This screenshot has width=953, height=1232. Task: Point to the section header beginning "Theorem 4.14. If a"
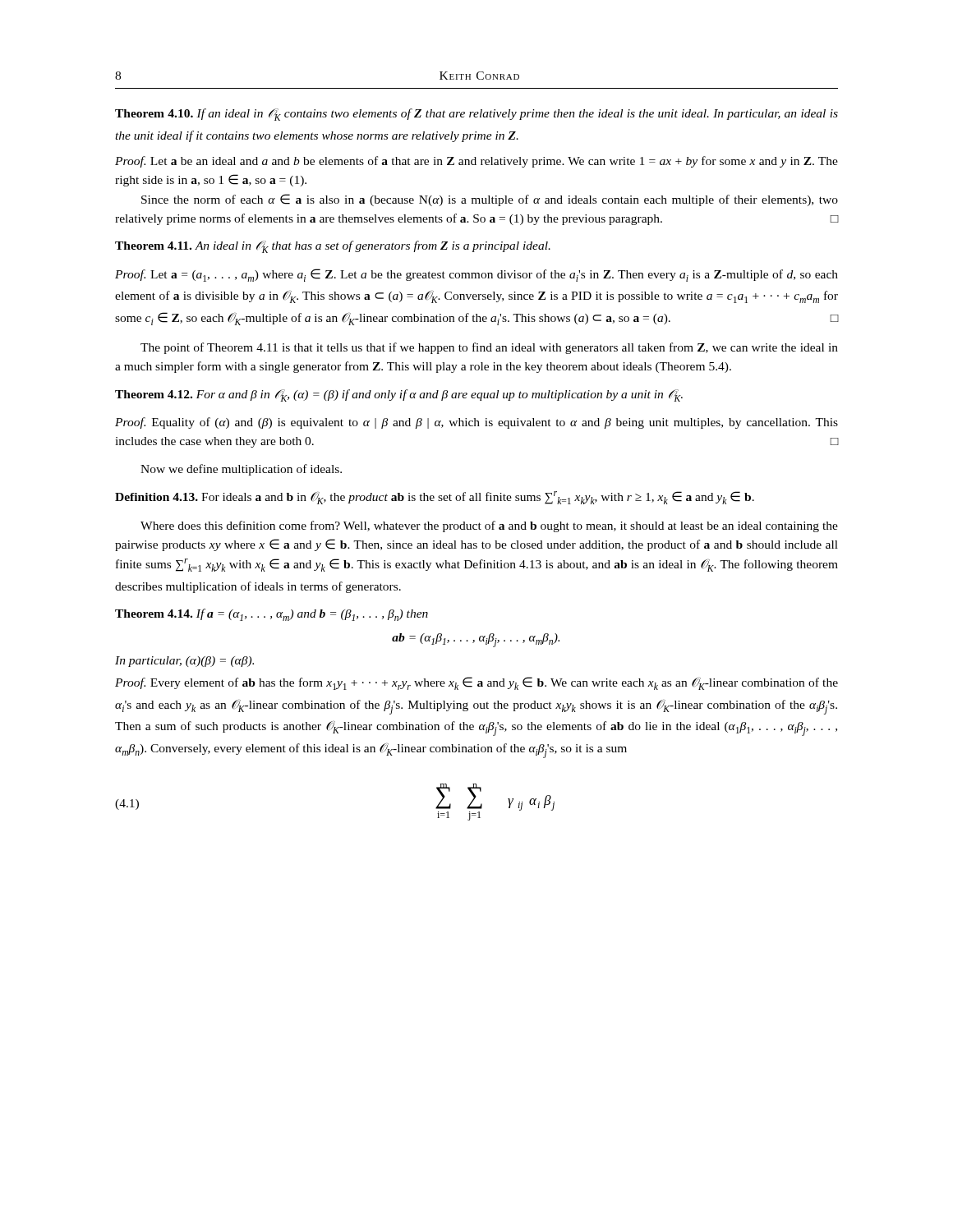(476, 637)
